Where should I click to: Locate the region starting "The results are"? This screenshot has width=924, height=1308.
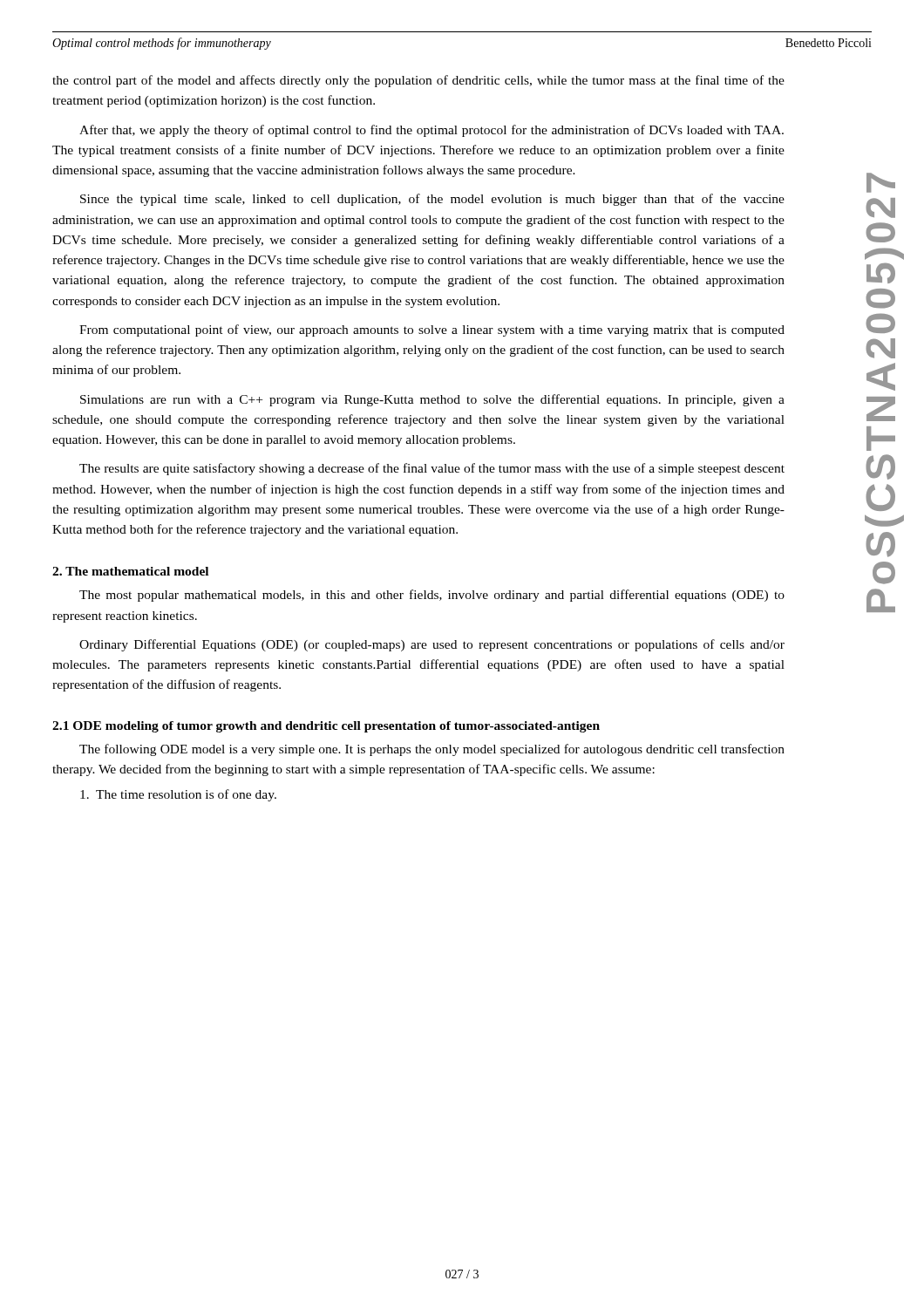(418, 499)
